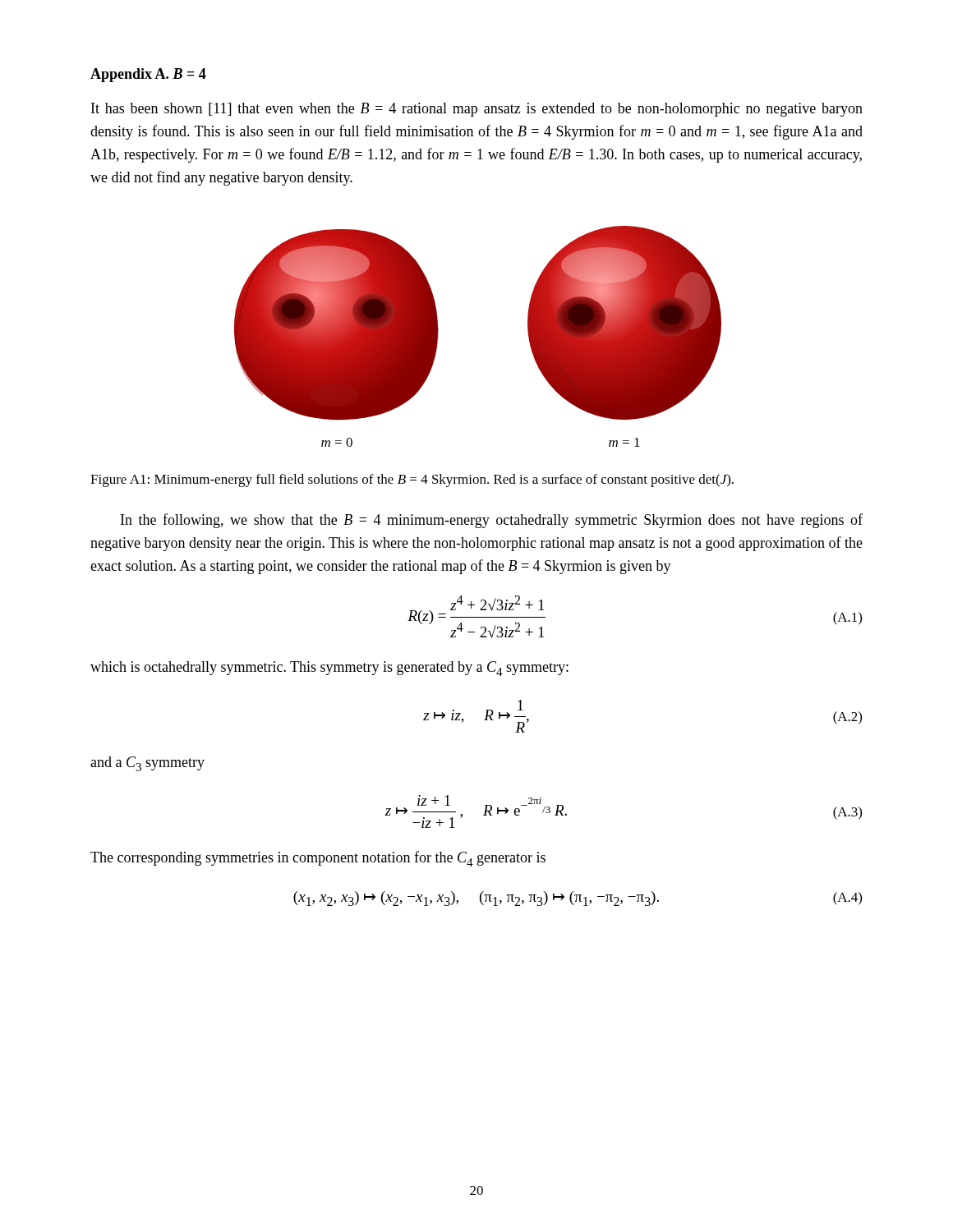The height and width of the screenshot is (1232, 953).
Task: Where does it say "Appendix A. B = 4"?
Action: coord(148,74)
